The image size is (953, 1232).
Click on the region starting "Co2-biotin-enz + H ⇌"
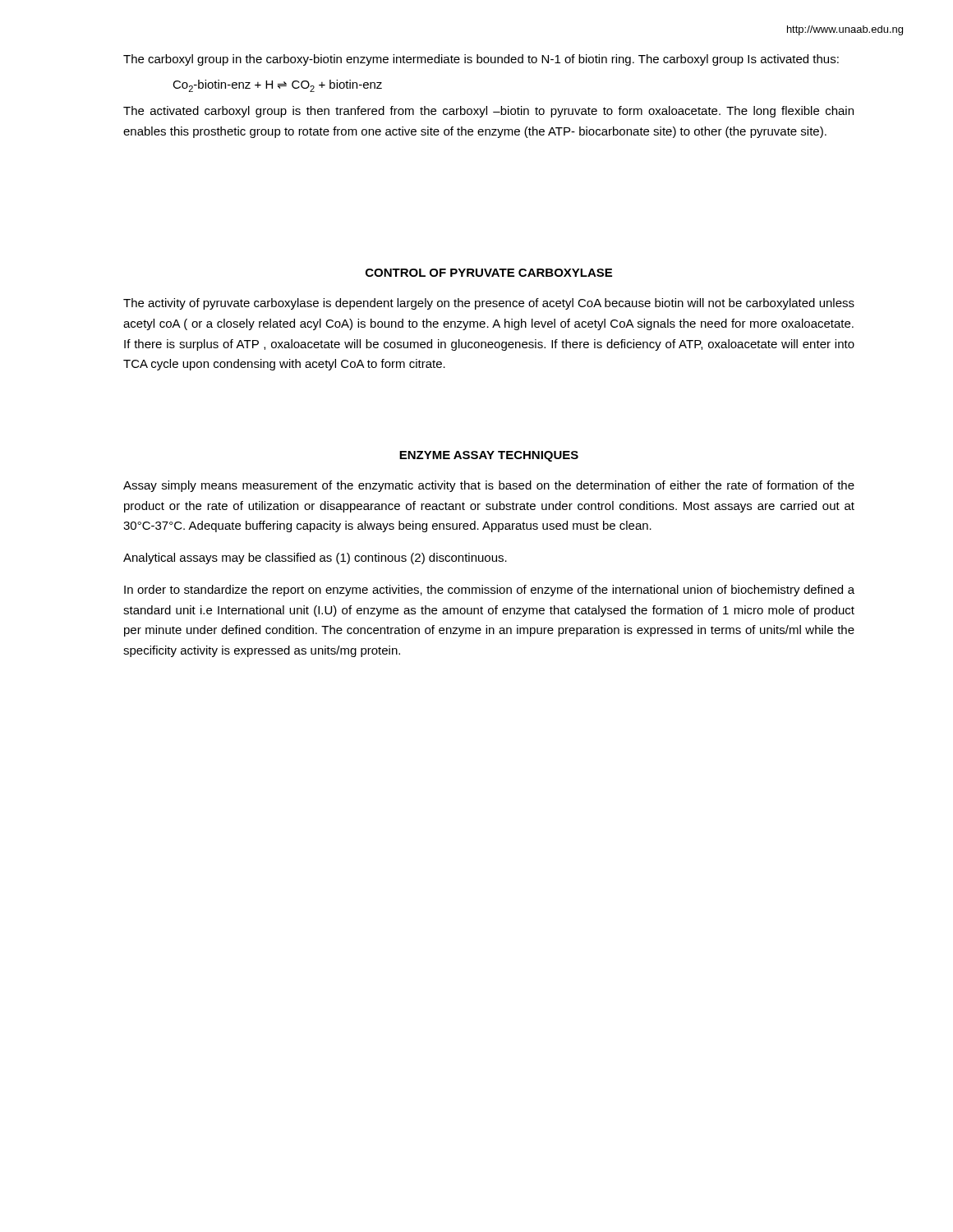click(277, 85)
